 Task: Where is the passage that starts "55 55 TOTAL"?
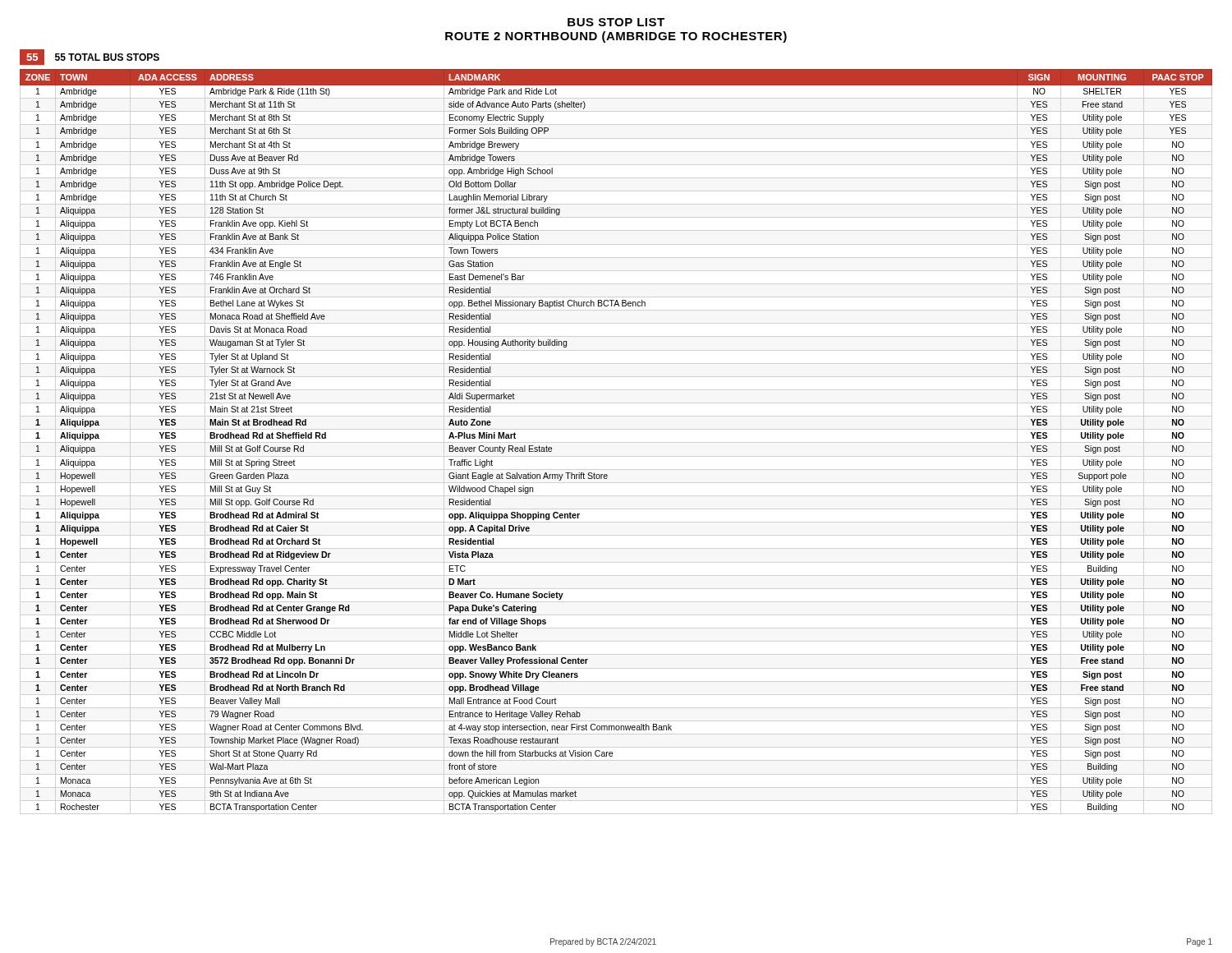(x=90, y=57)
